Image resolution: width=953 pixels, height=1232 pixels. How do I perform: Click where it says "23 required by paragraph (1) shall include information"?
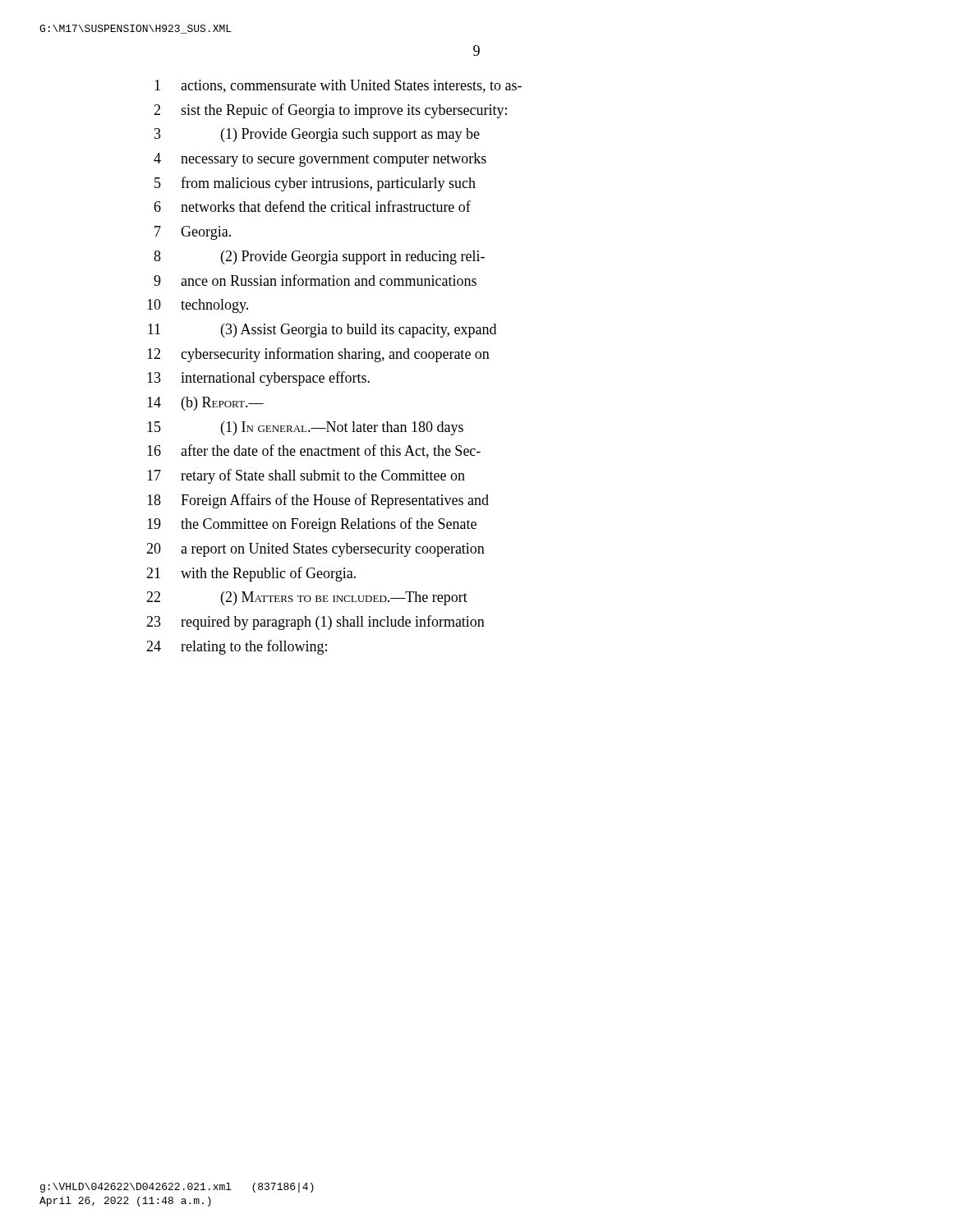[315, 623]
